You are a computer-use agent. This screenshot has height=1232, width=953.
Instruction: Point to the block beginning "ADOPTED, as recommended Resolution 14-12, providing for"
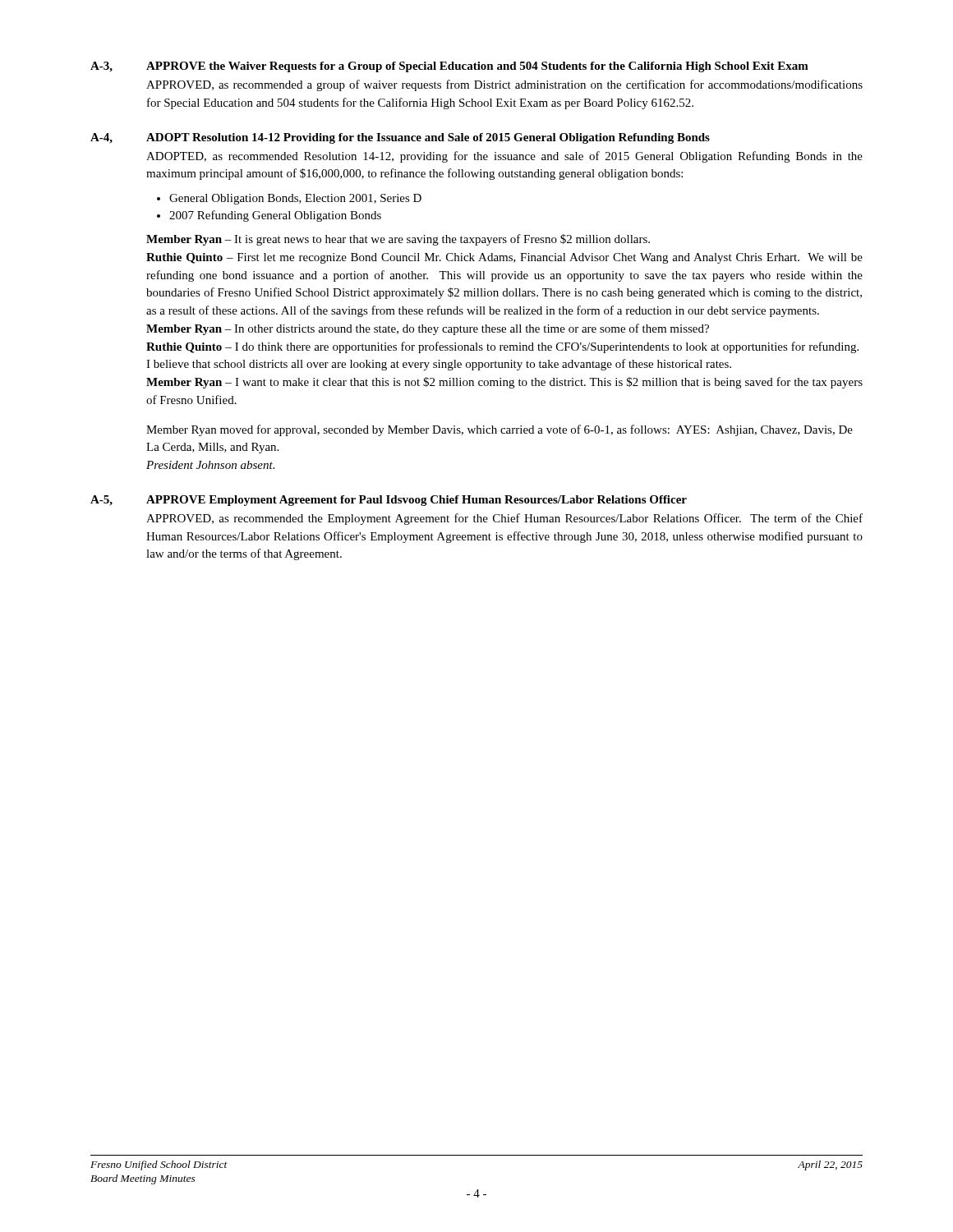504,165
